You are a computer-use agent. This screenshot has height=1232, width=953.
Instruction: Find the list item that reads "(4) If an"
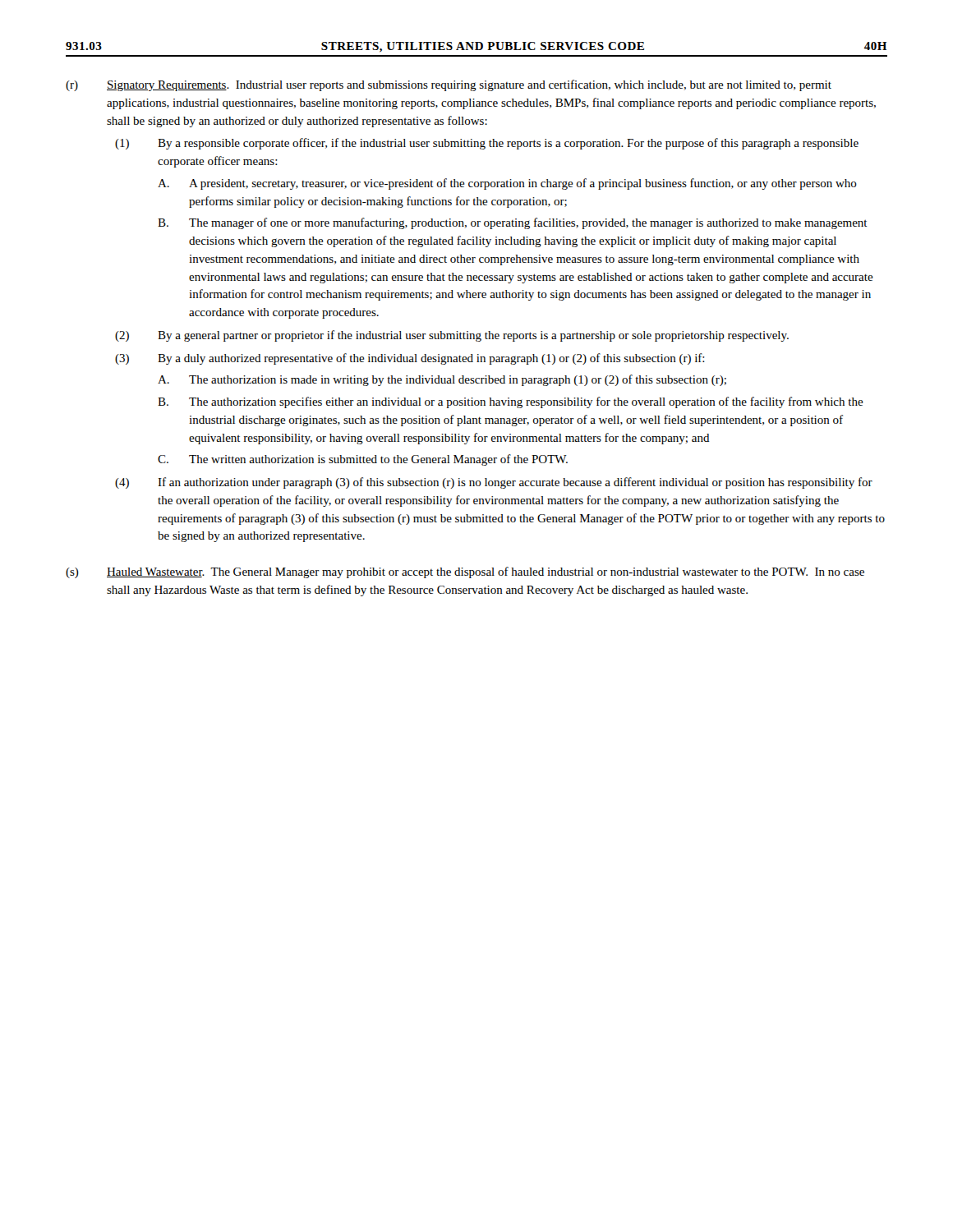point(501,510)
